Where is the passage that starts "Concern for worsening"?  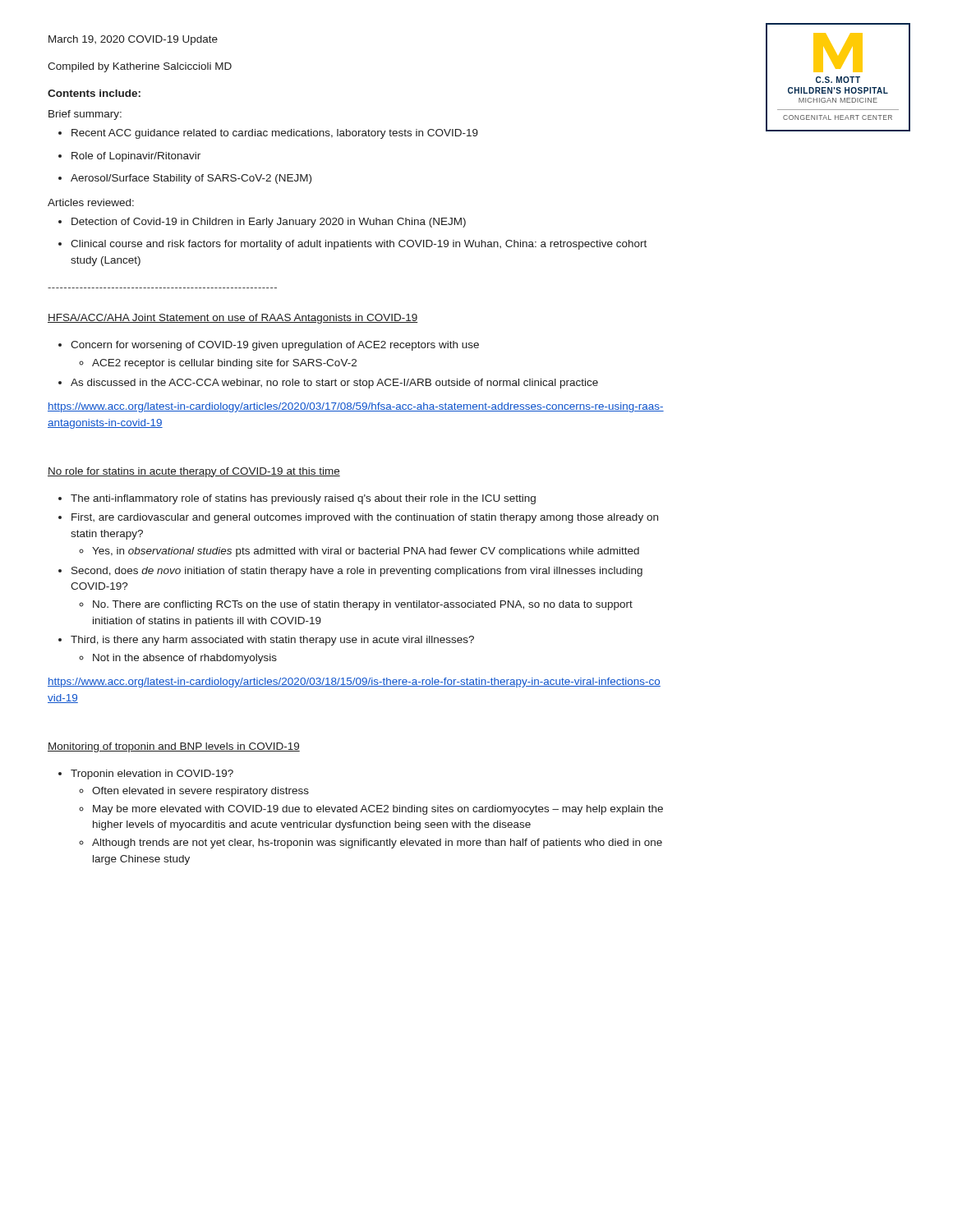tap(356, 354)
